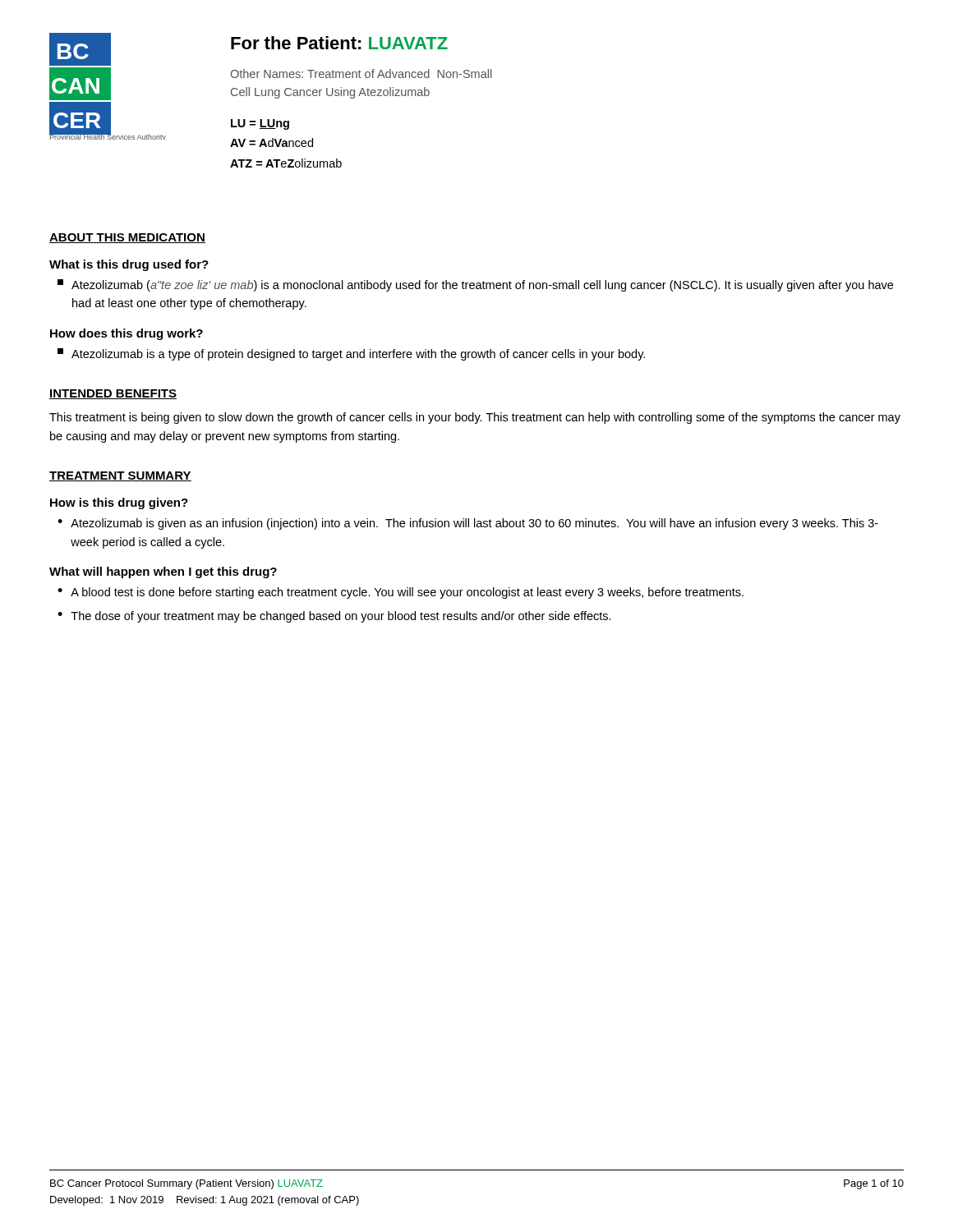Click the passage that begins "This treatment is being given to slow down"
953x1232 pixels.
475,427
